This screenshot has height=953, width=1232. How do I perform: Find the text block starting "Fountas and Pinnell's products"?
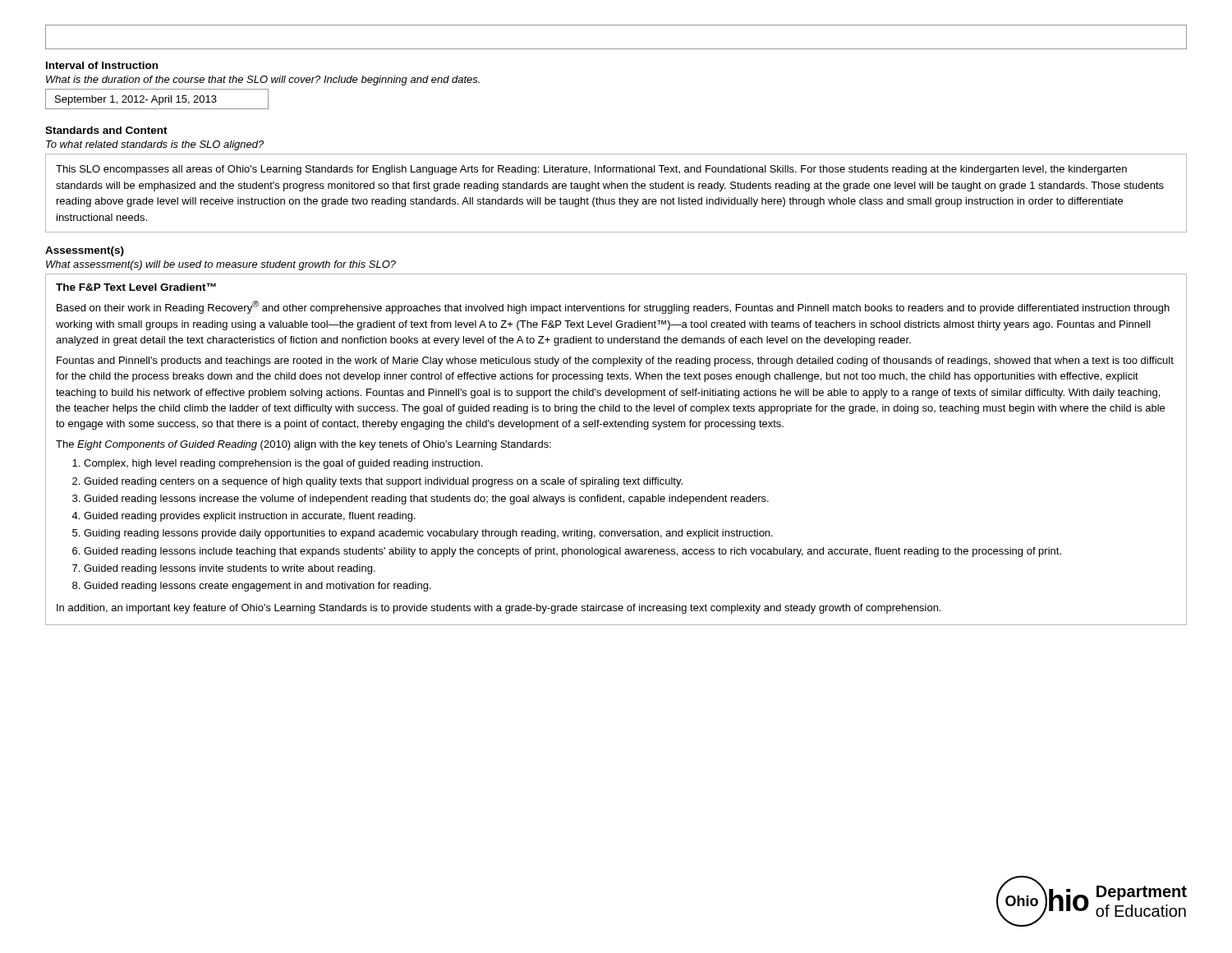click(615, 392)
